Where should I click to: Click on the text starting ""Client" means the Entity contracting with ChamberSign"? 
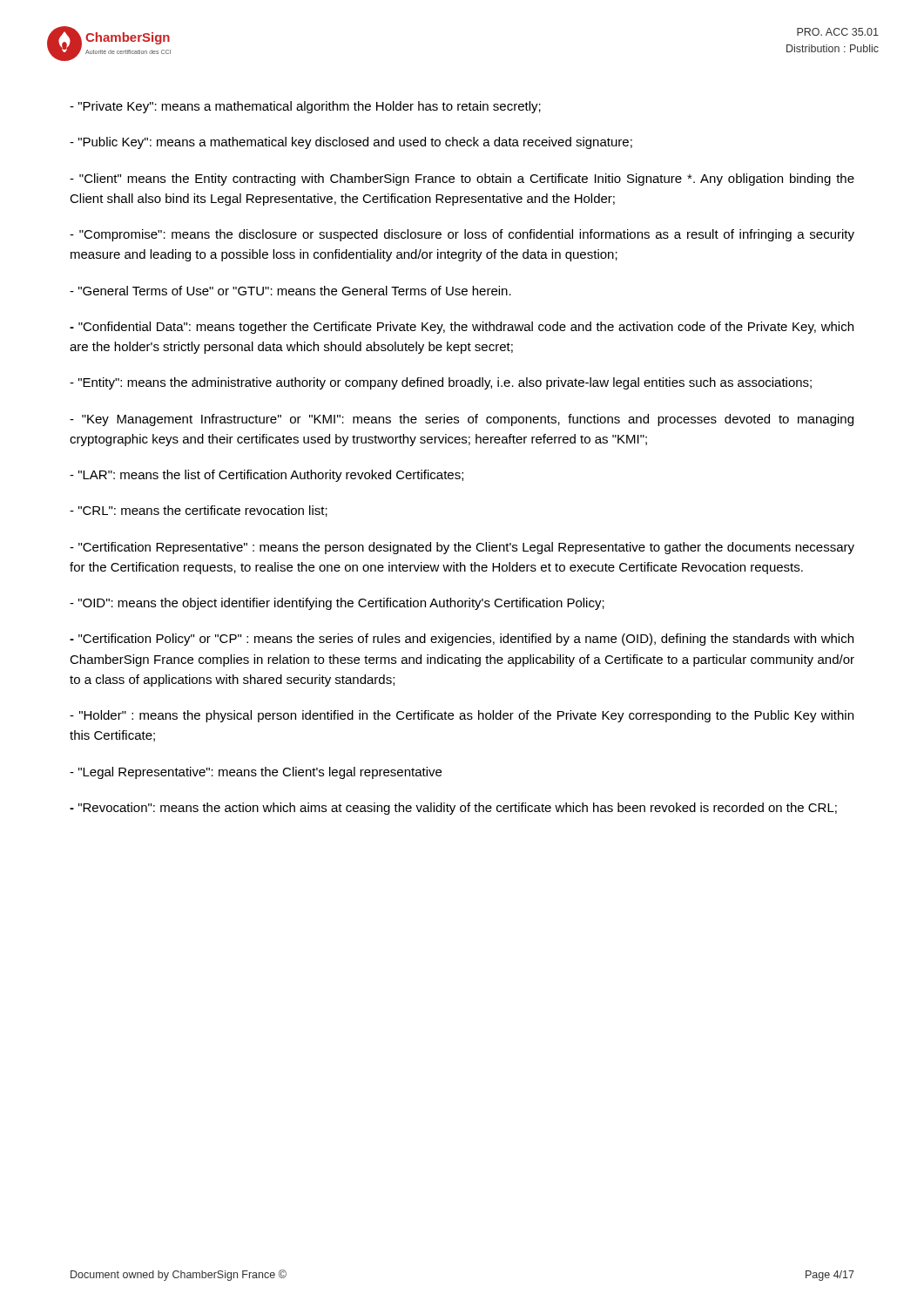462,188
